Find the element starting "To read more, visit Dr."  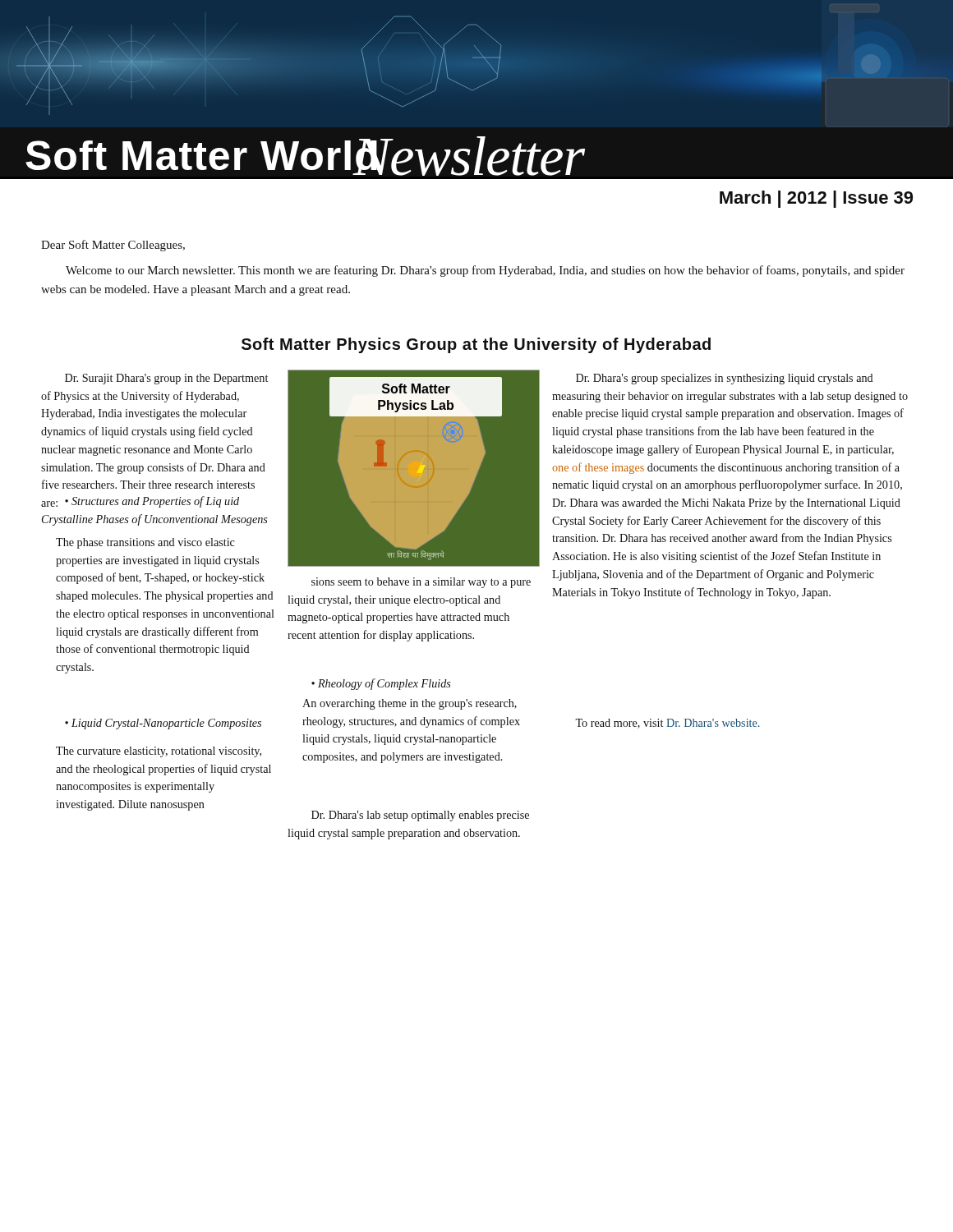(732, 723)
